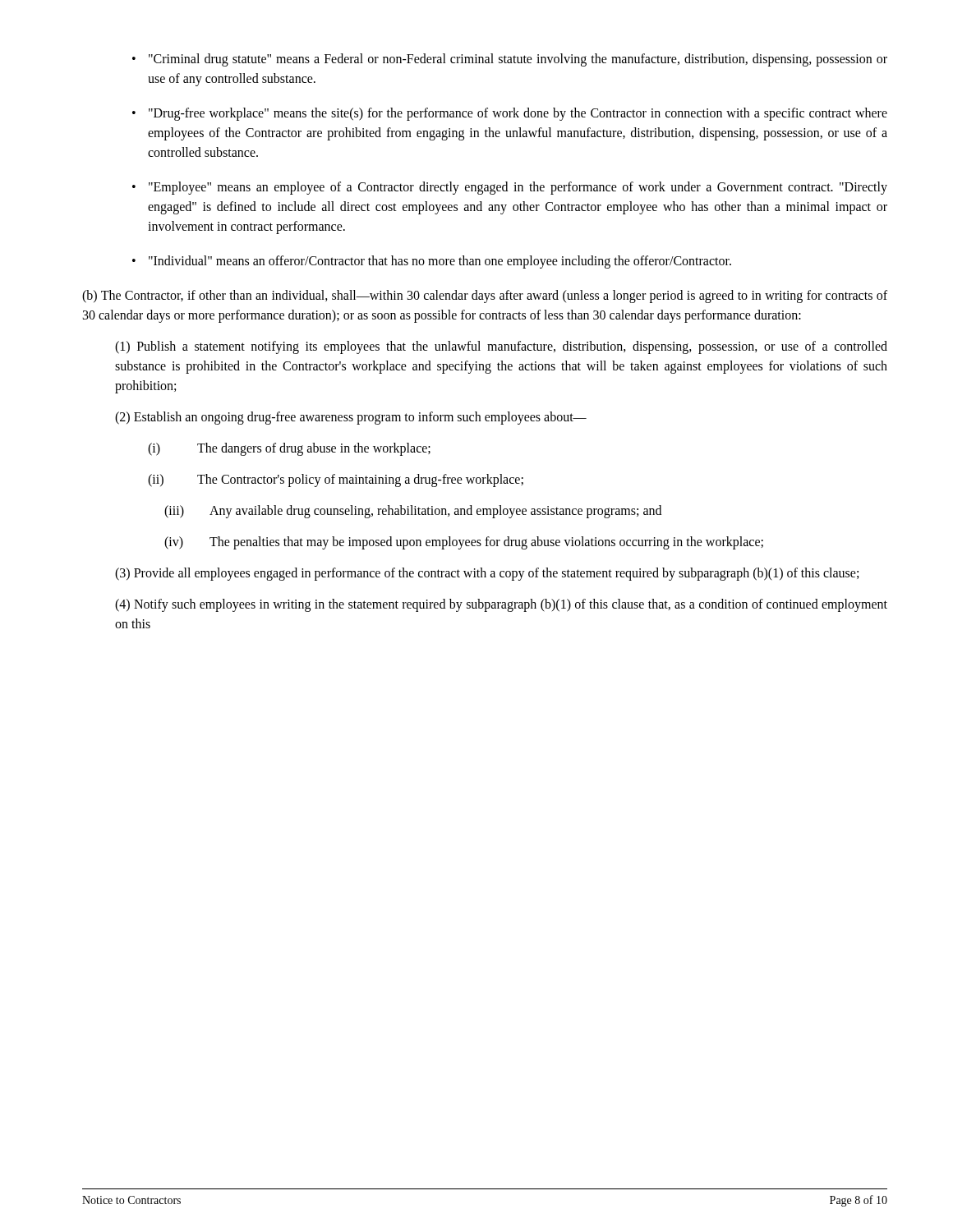Select the list item that says "(3) Provide all employees engaged in"
Image resolution: width=953 pixels, height=1232 pixels.
pos(487,573)
